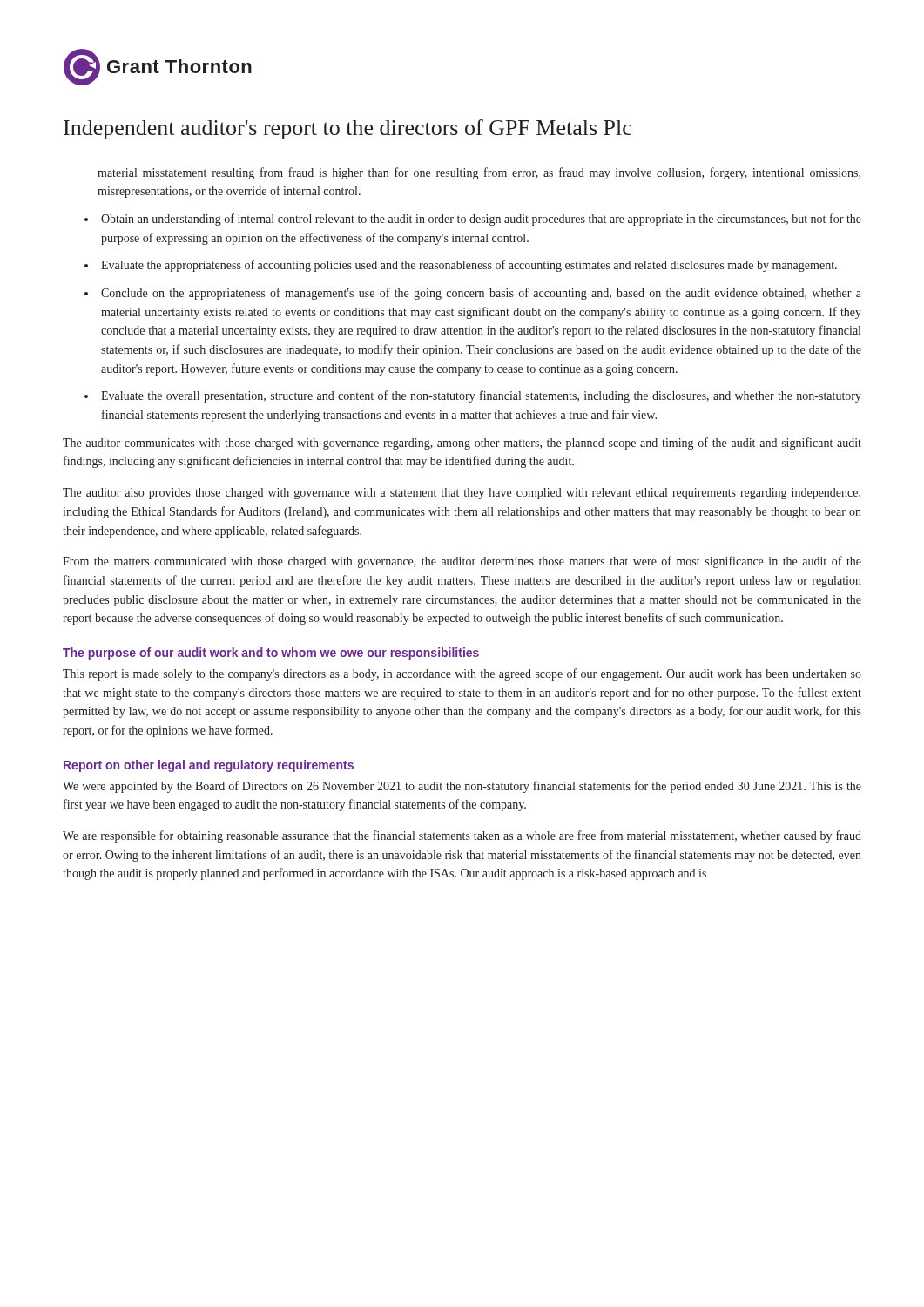
Task: Locate the title that says "Independent auditor's report to the directors of GPF"
Action: [x=462, y=128]
